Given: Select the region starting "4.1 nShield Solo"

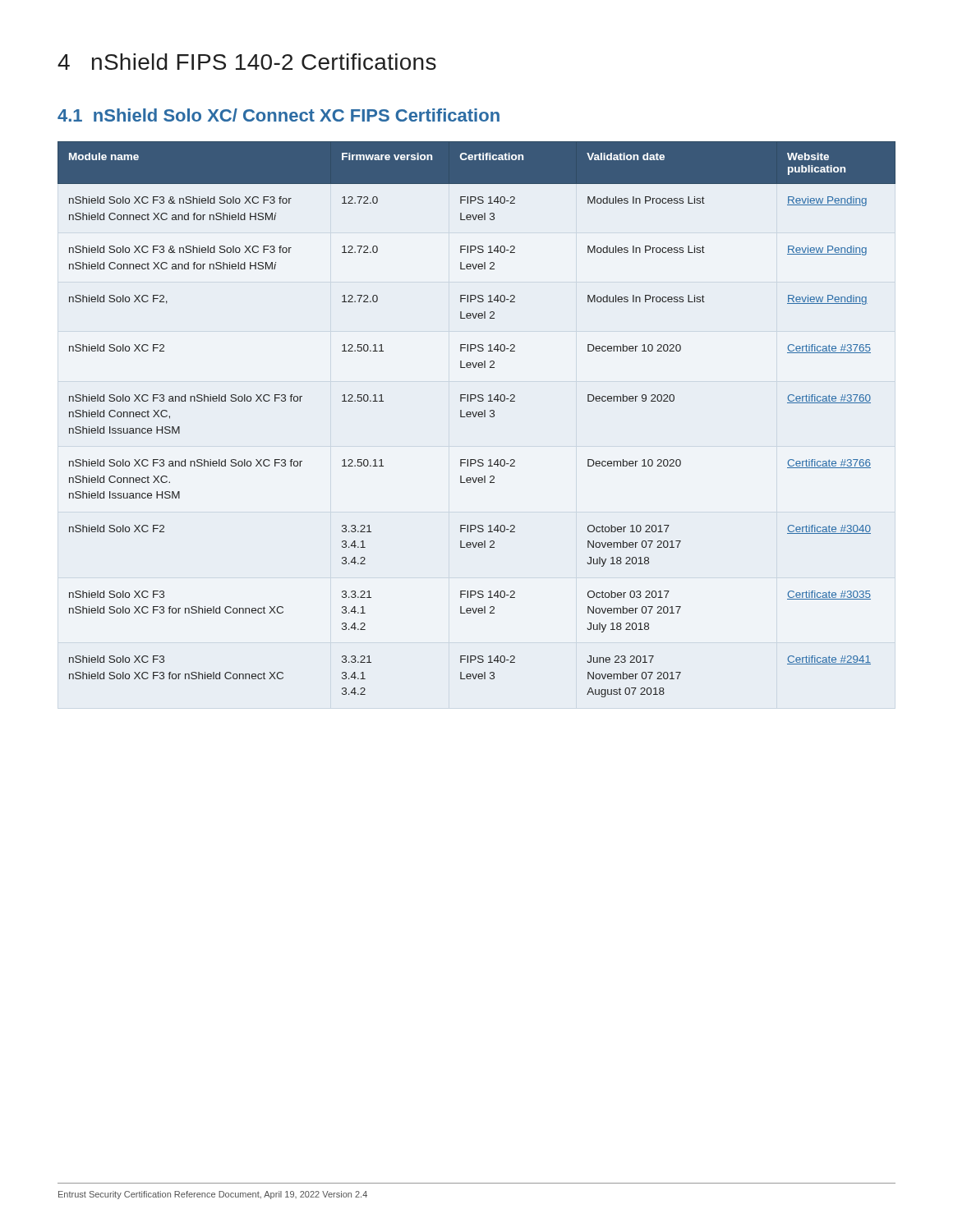Looking at the screenshot, I should (x=279, y=115).
